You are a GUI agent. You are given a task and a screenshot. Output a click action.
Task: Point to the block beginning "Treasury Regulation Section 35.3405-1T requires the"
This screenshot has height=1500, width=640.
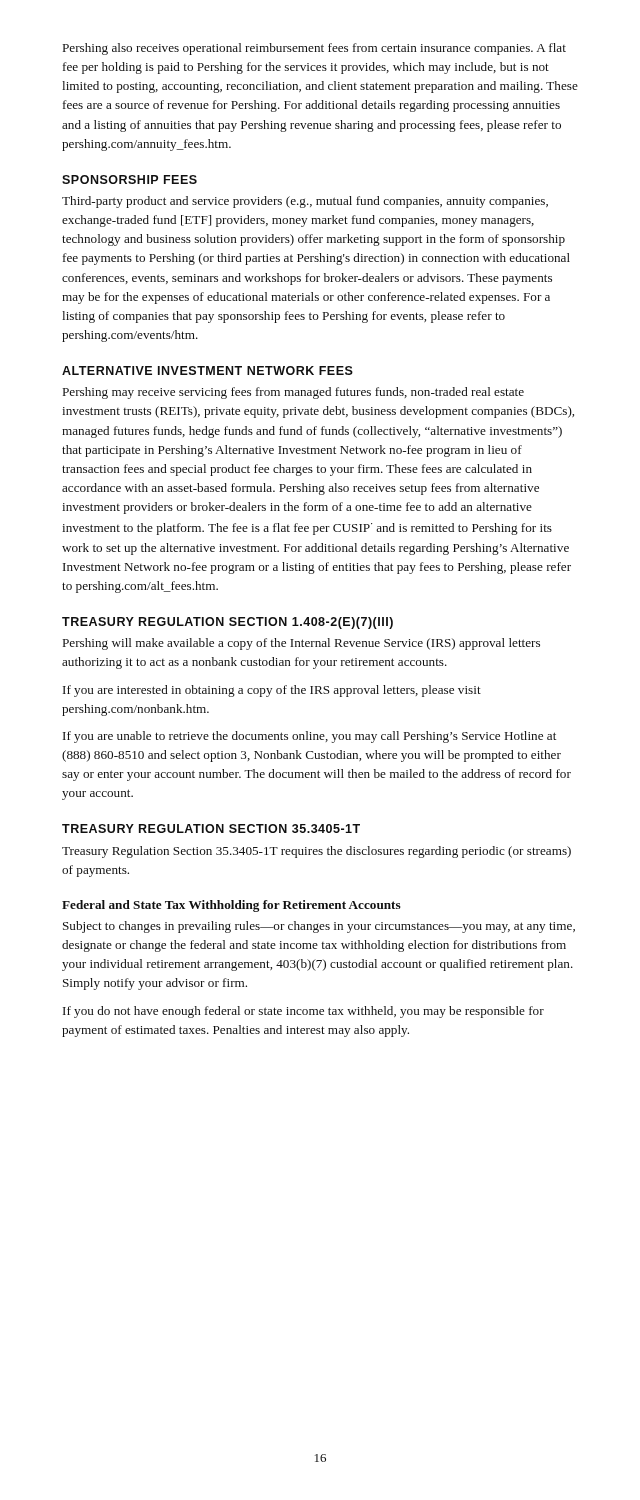(317, 860)
